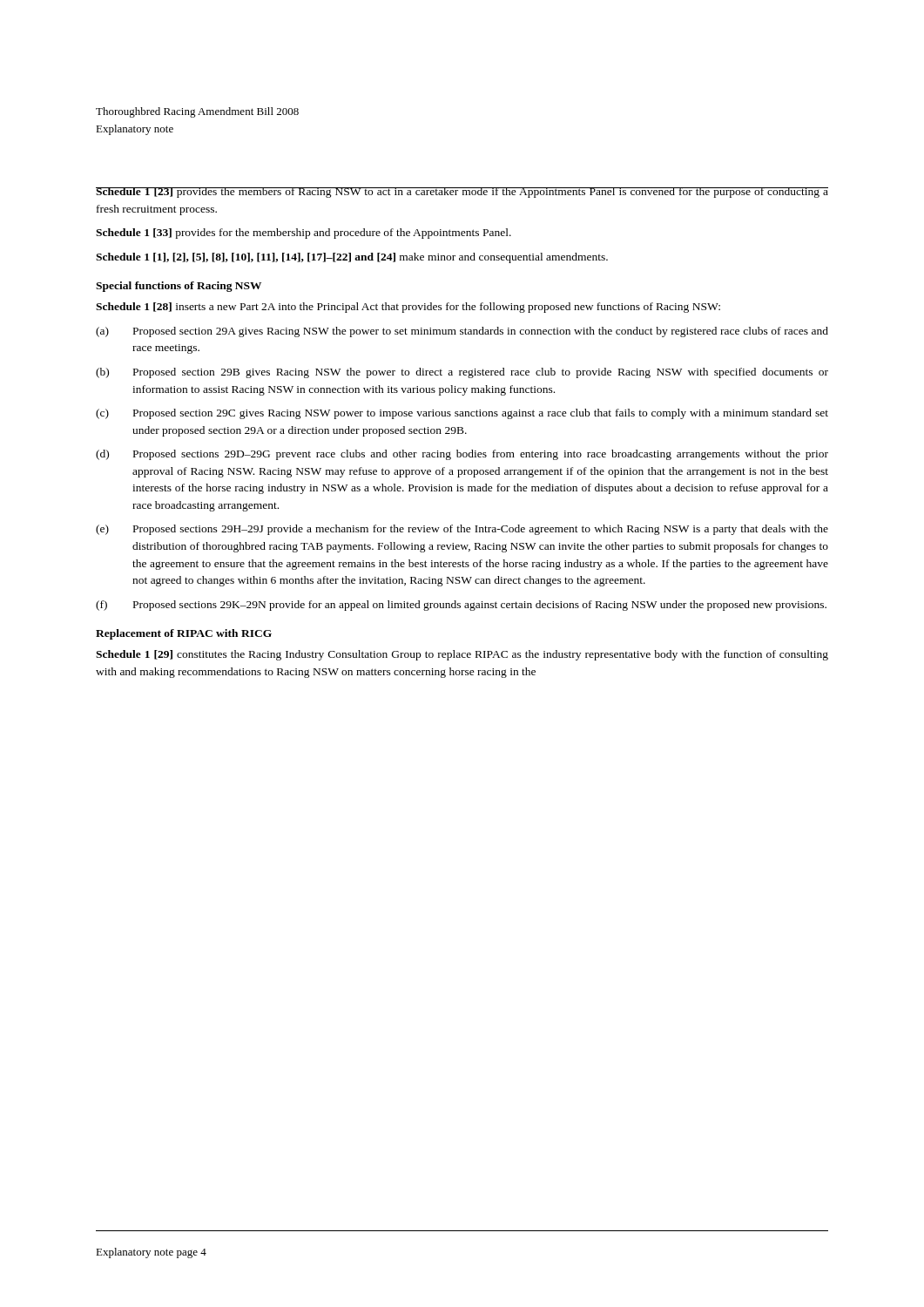Find the list item containing "(d) Proposed sections 29D–29G"

click(462, 480)
